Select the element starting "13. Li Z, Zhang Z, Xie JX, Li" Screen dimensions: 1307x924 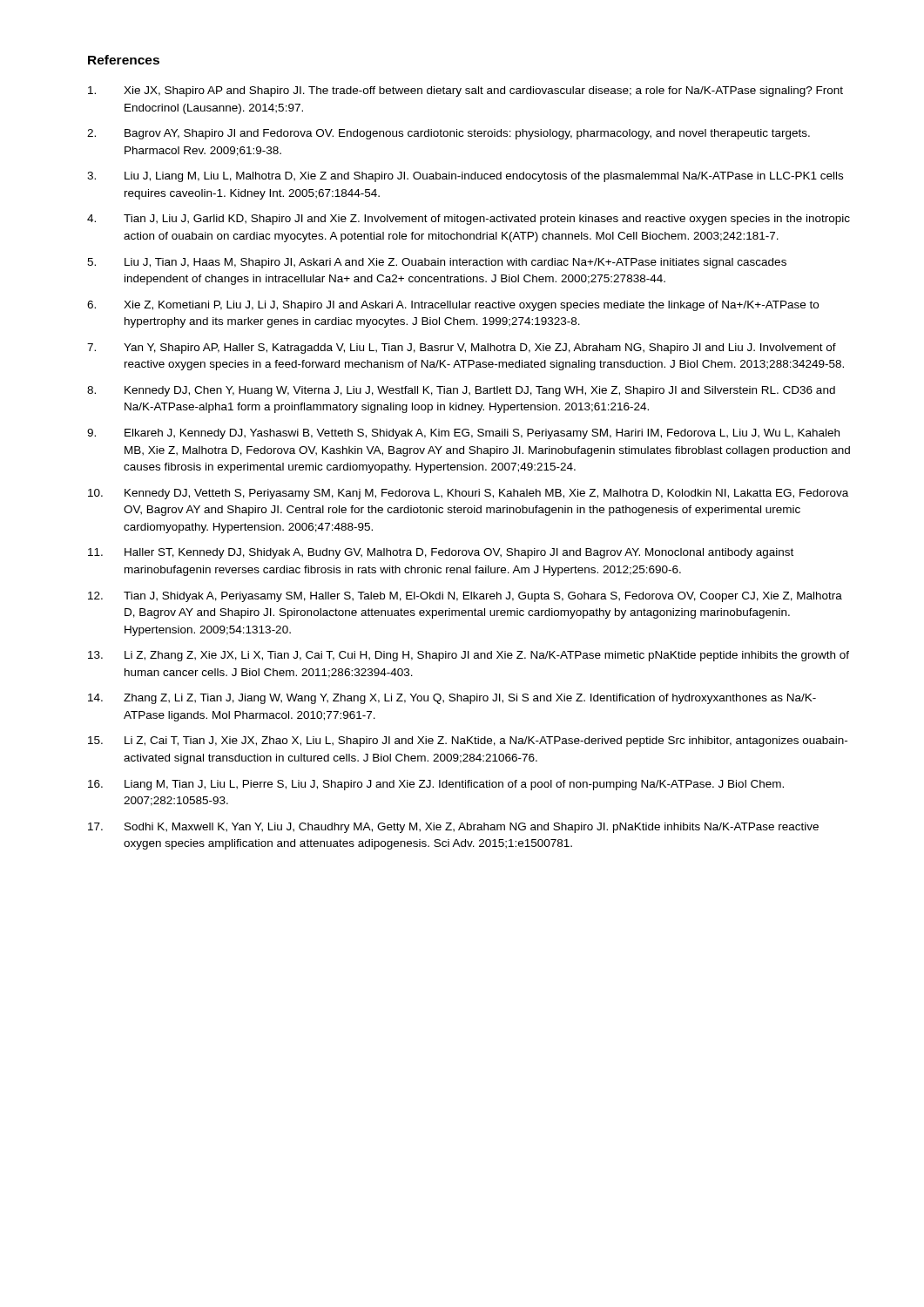[x=471, y=664]
